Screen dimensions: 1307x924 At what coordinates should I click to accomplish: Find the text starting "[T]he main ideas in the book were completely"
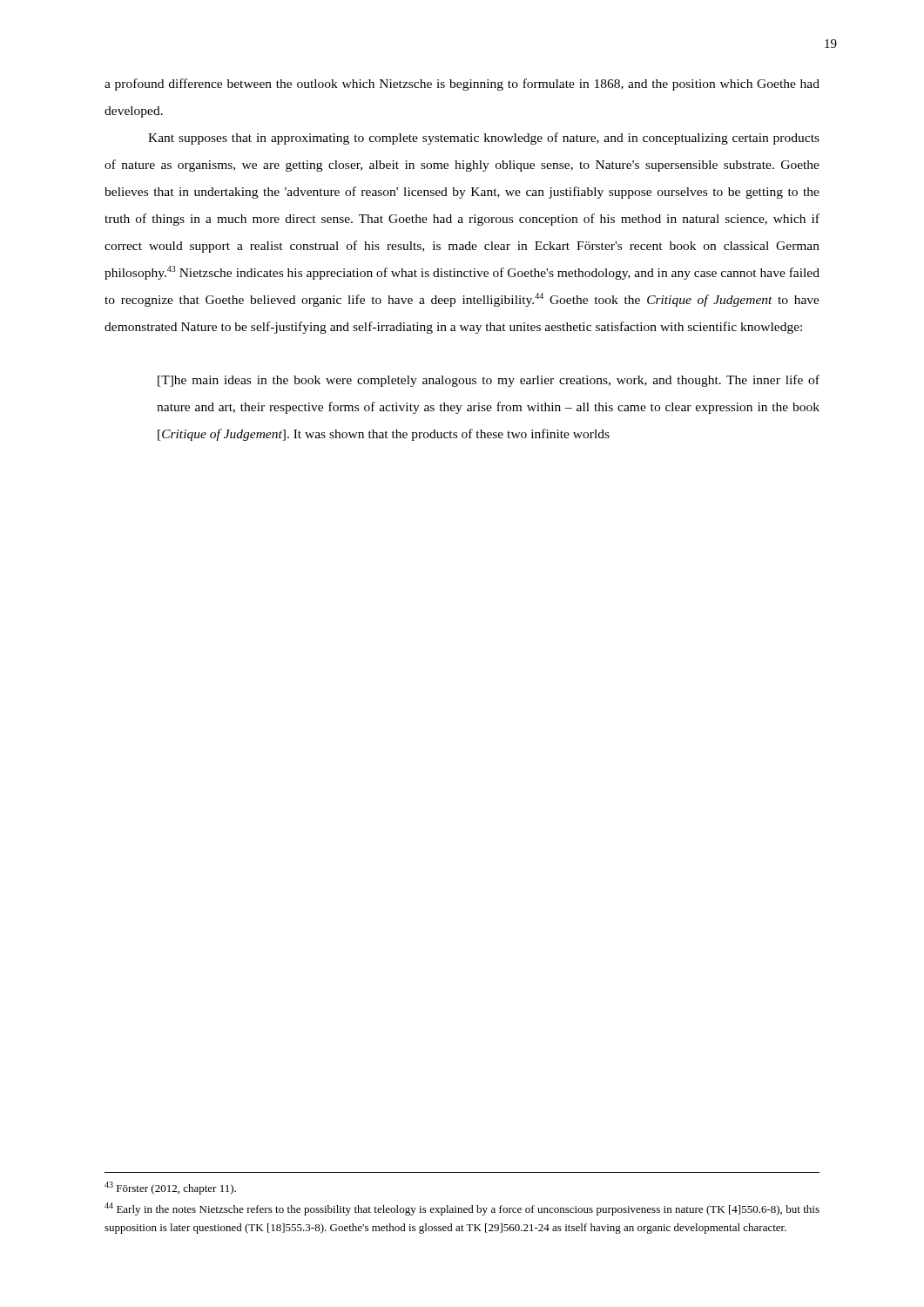488,406
